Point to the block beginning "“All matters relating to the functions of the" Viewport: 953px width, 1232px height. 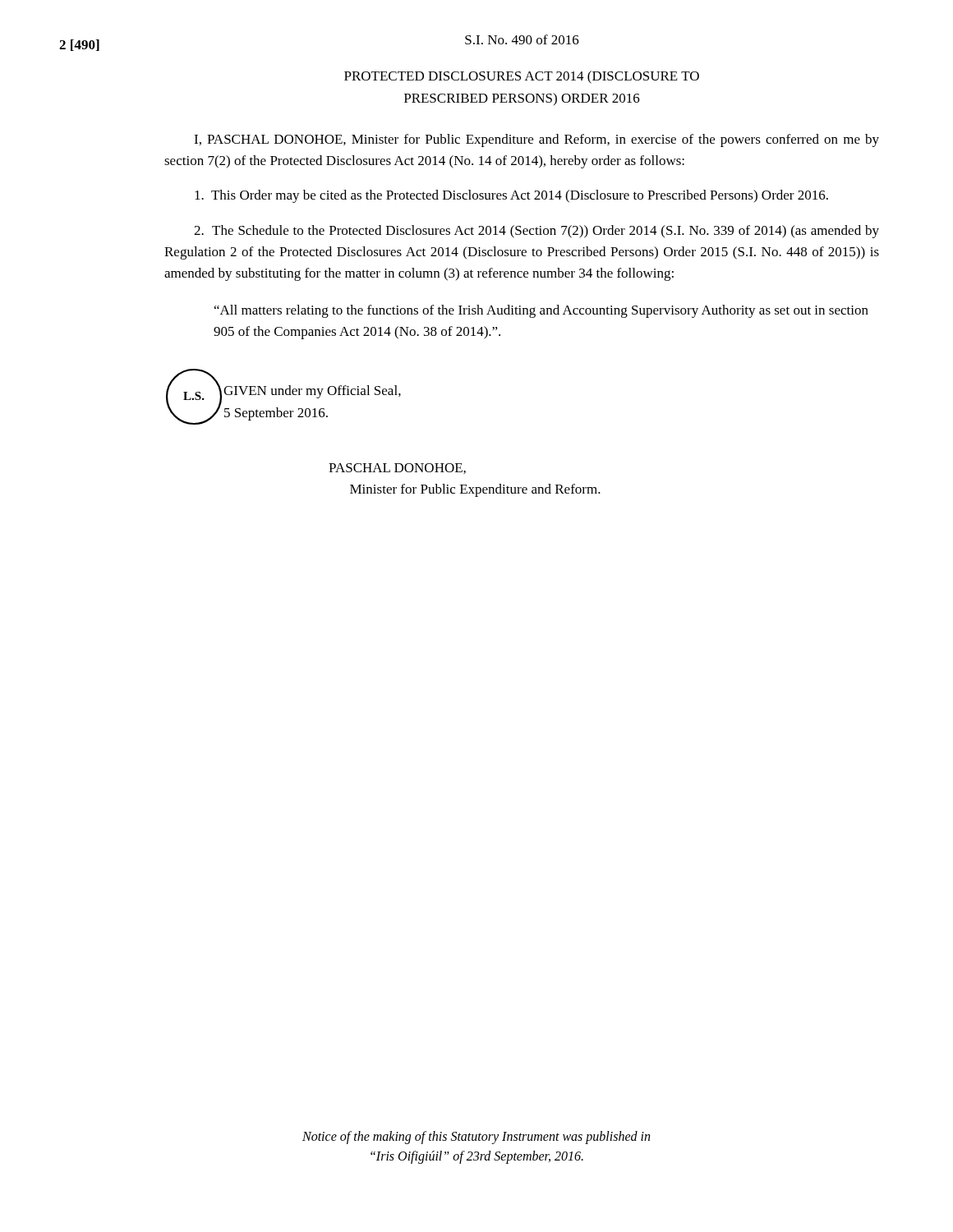[x=541, y=321]
